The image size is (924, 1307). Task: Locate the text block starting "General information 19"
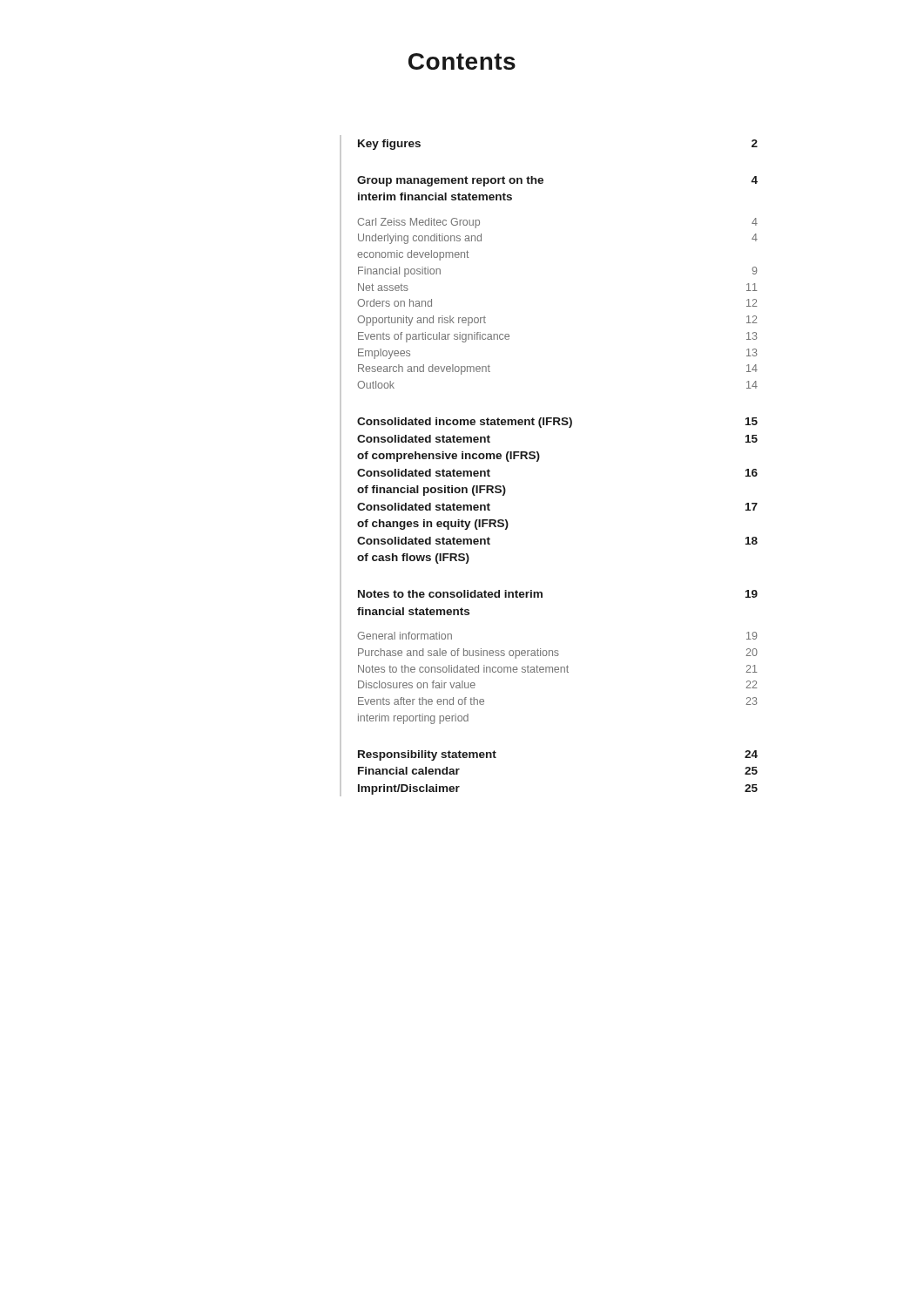(x=403, y=636)
